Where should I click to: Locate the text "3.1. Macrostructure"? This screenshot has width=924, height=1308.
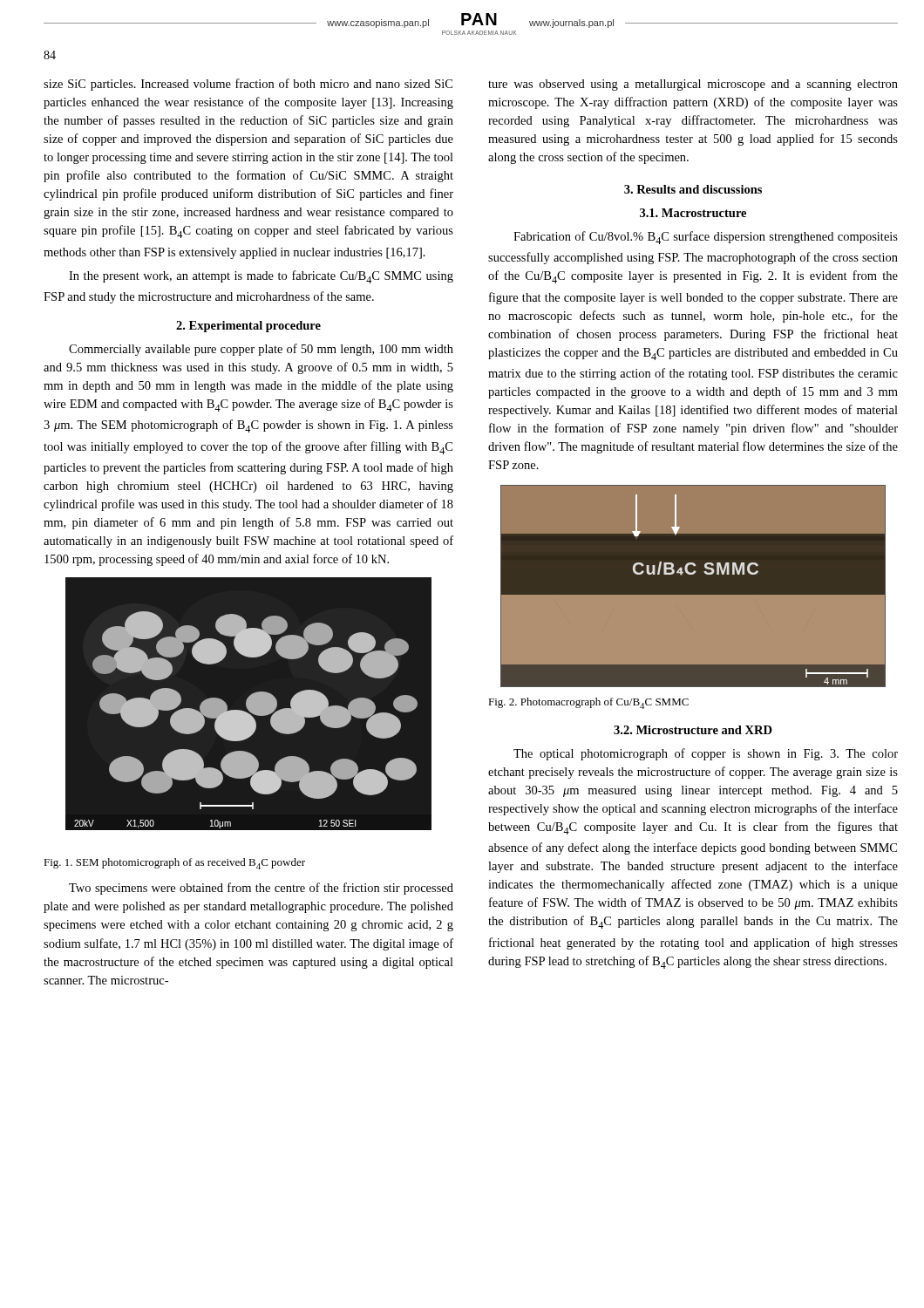[693, 213]
